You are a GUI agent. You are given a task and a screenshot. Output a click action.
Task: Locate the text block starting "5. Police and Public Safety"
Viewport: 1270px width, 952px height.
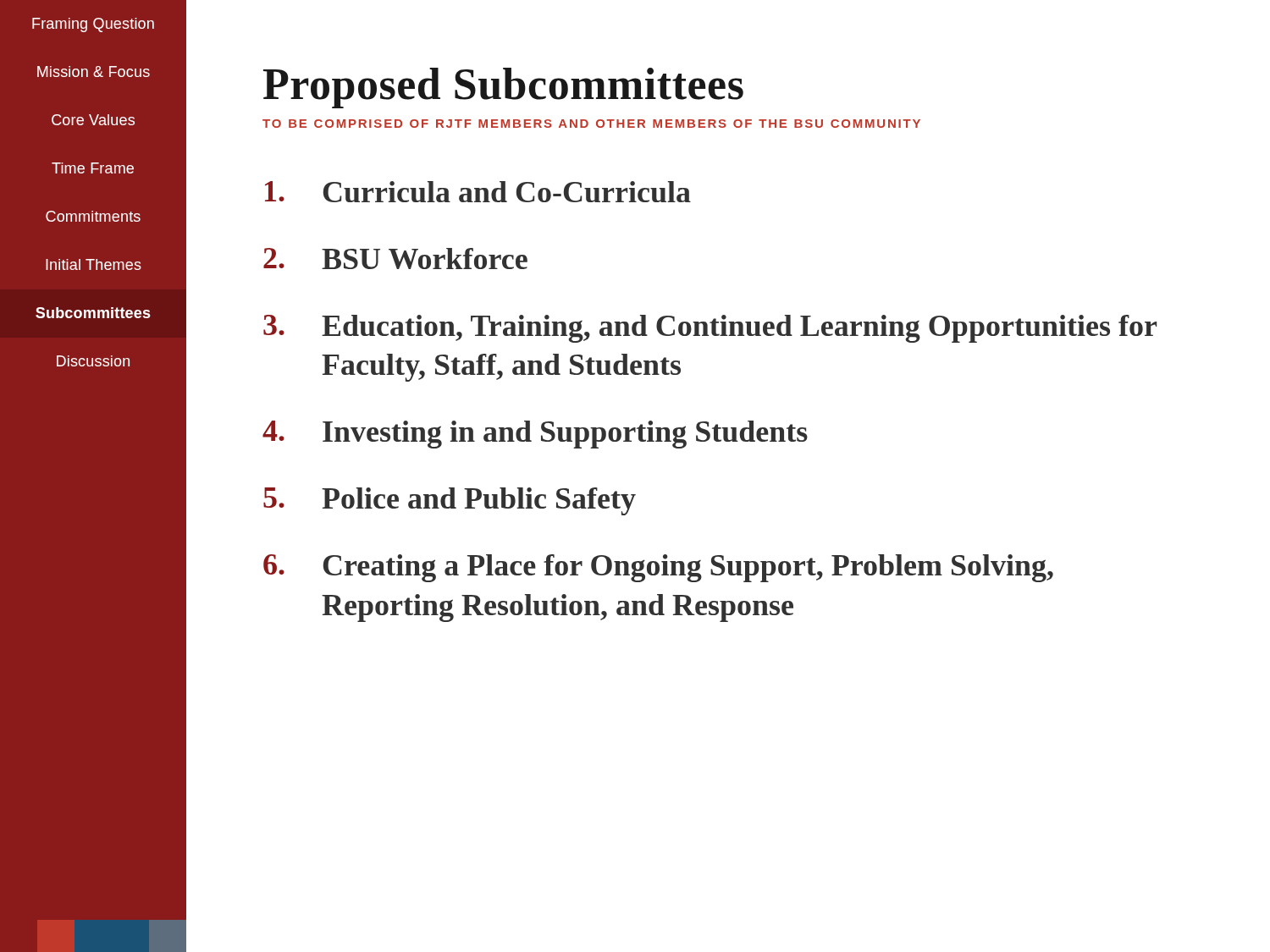449,499
